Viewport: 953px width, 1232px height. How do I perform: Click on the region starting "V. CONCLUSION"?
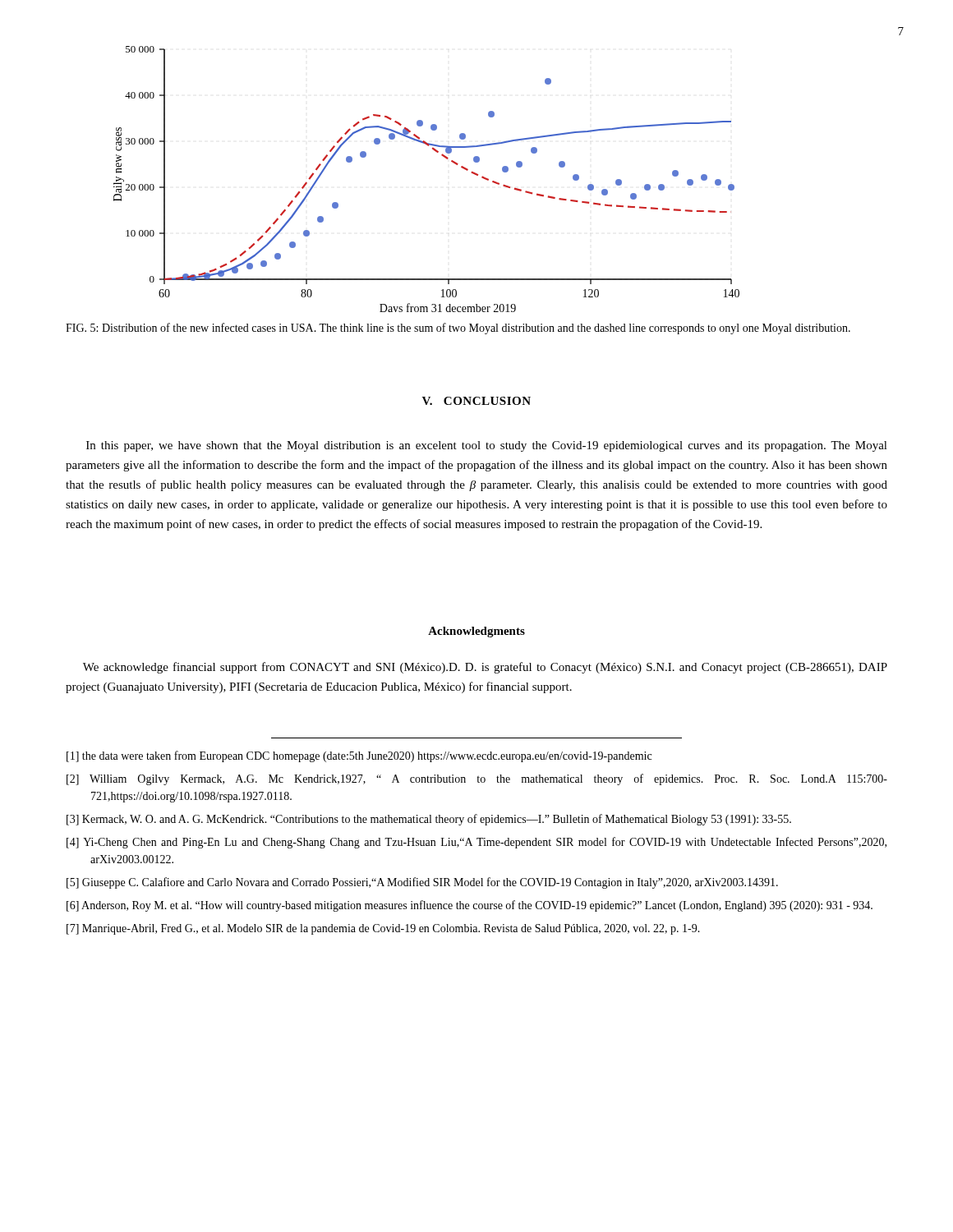click(x=476, y=401)
